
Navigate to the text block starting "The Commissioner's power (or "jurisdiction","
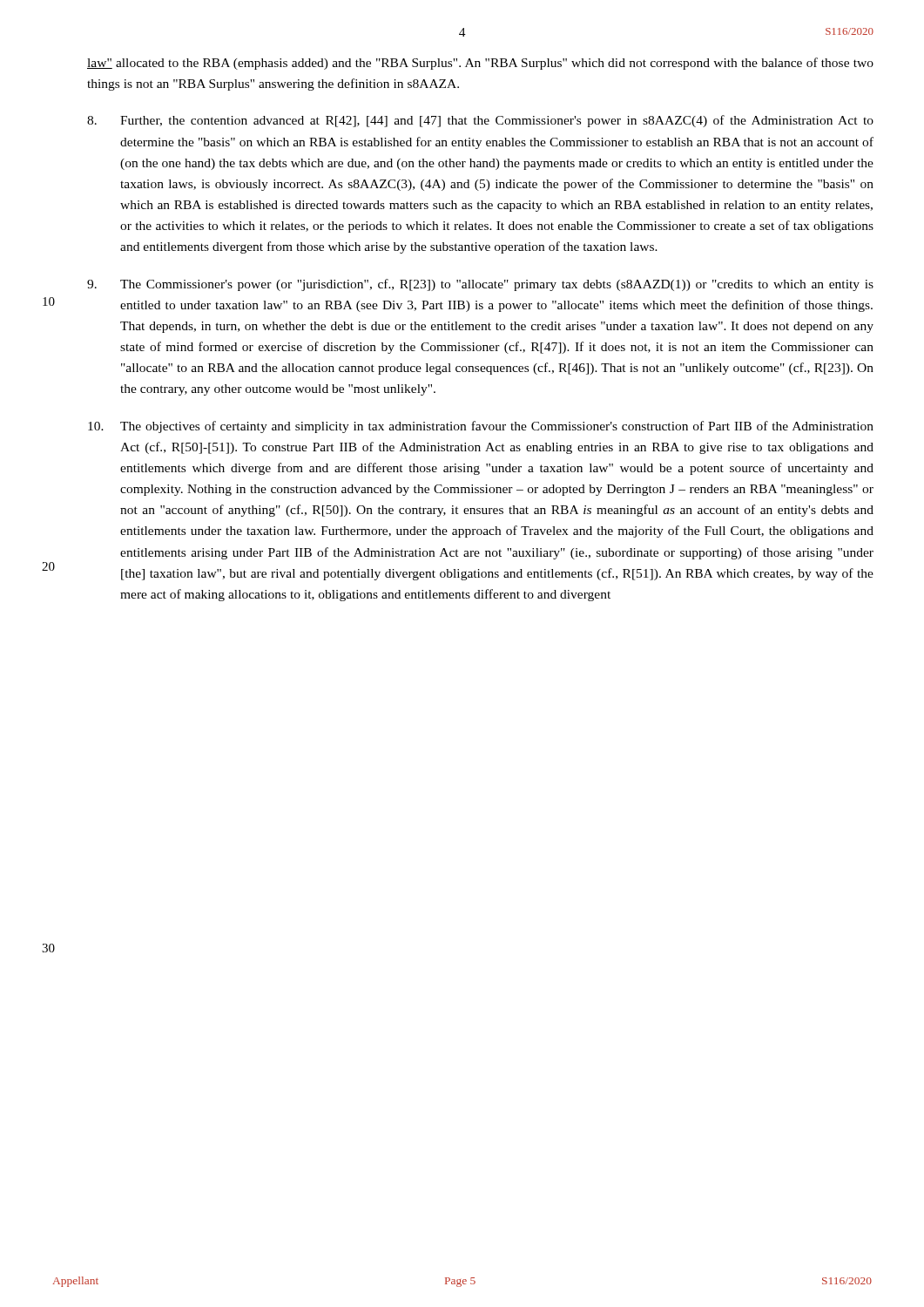pos(480,336)
